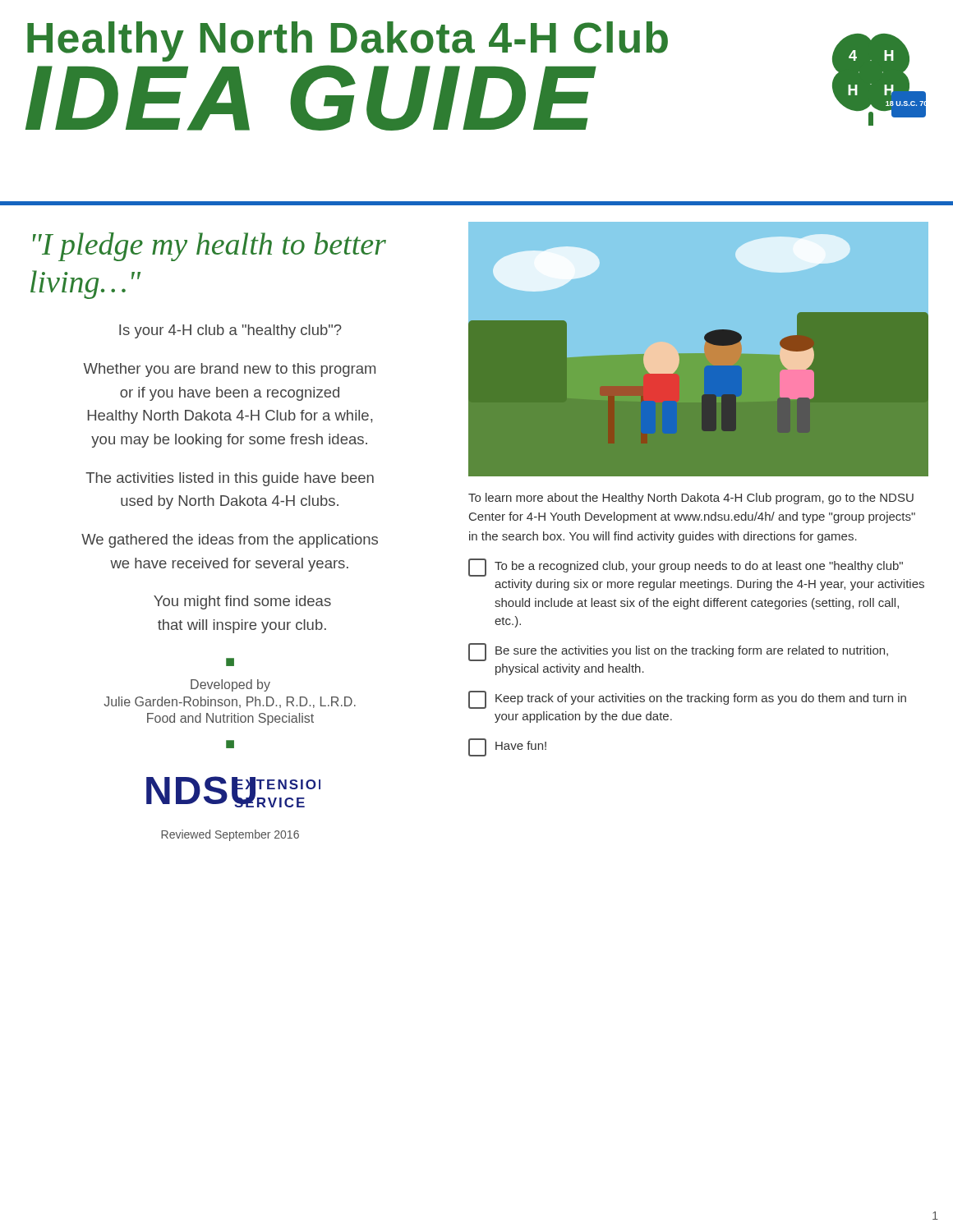Find the block starting "Reviewed September 2016"

[x=230, y=834]
